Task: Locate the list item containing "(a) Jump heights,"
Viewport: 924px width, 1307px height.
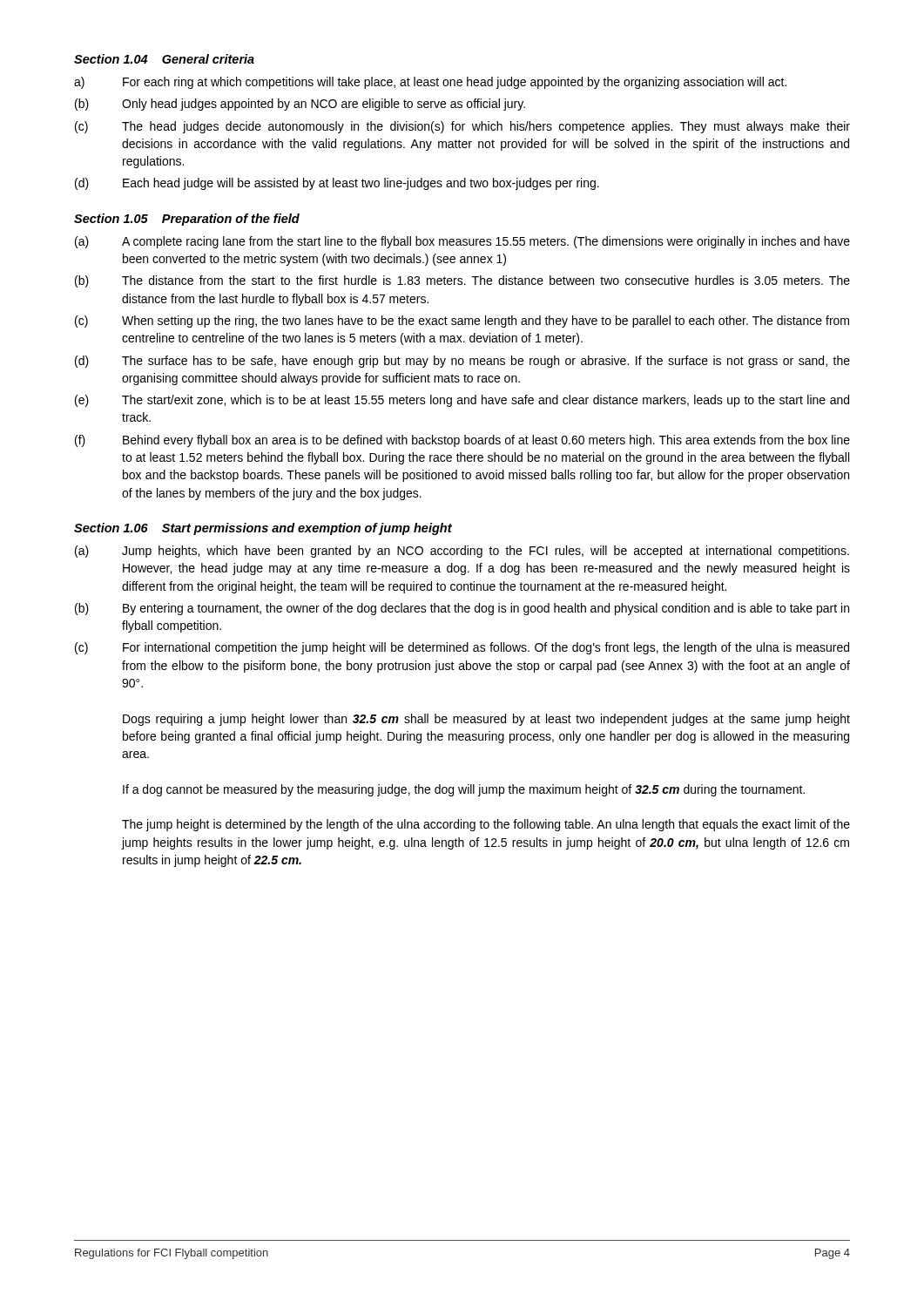Action: point(462,568)
